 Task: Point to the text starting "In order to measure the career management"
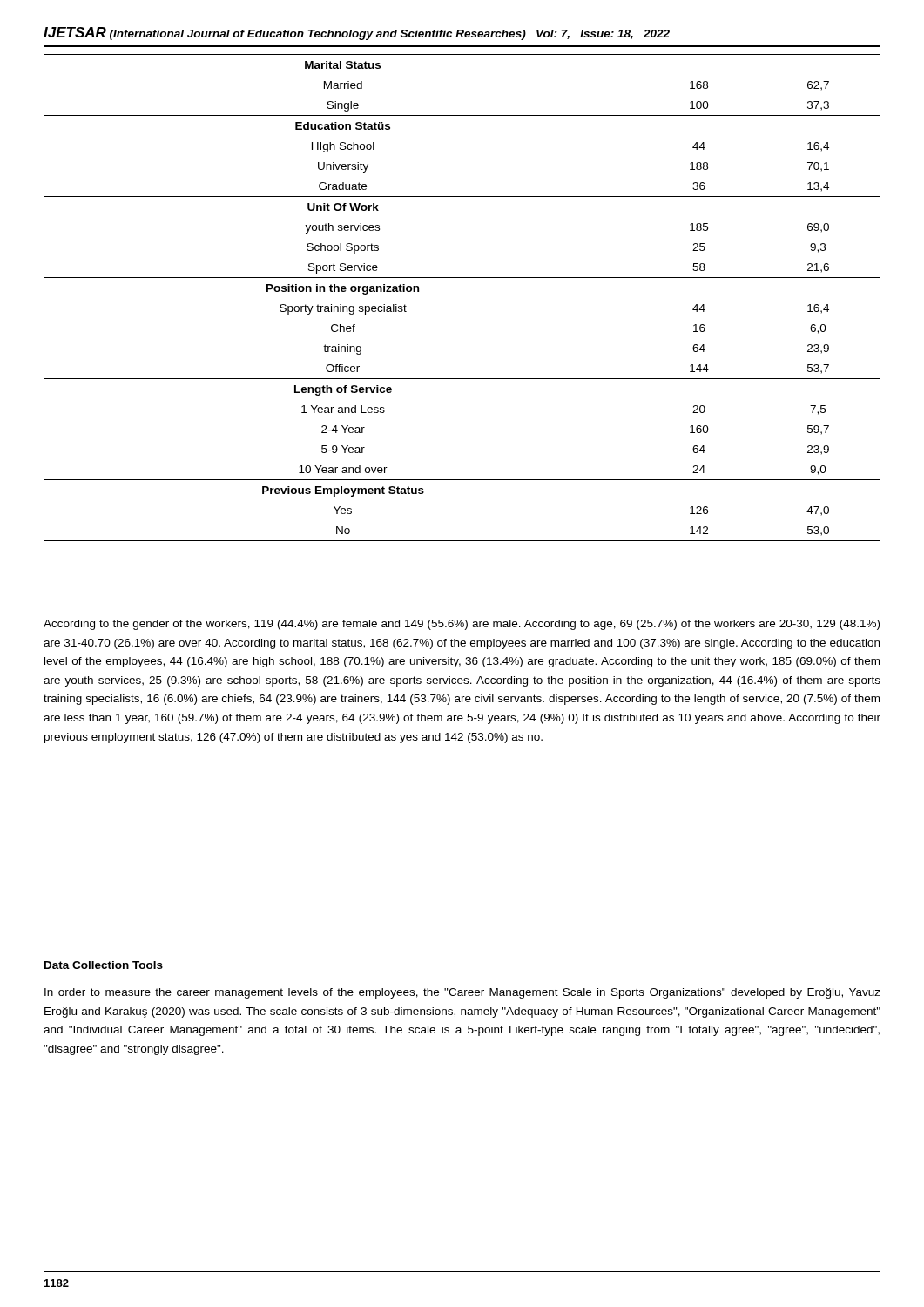pos(462,1020)
